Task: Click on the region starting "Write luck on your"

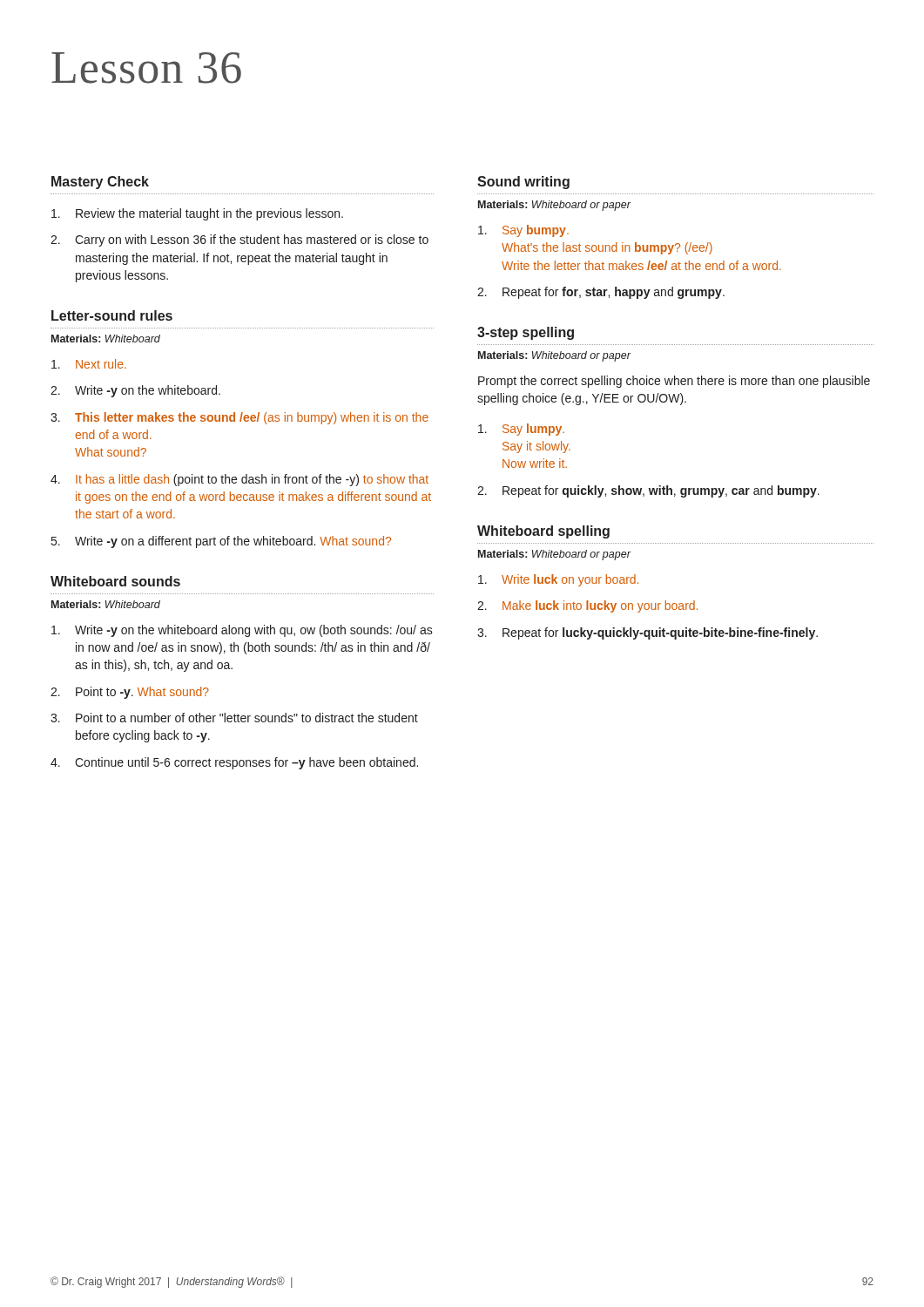Action: click(558, 580)
